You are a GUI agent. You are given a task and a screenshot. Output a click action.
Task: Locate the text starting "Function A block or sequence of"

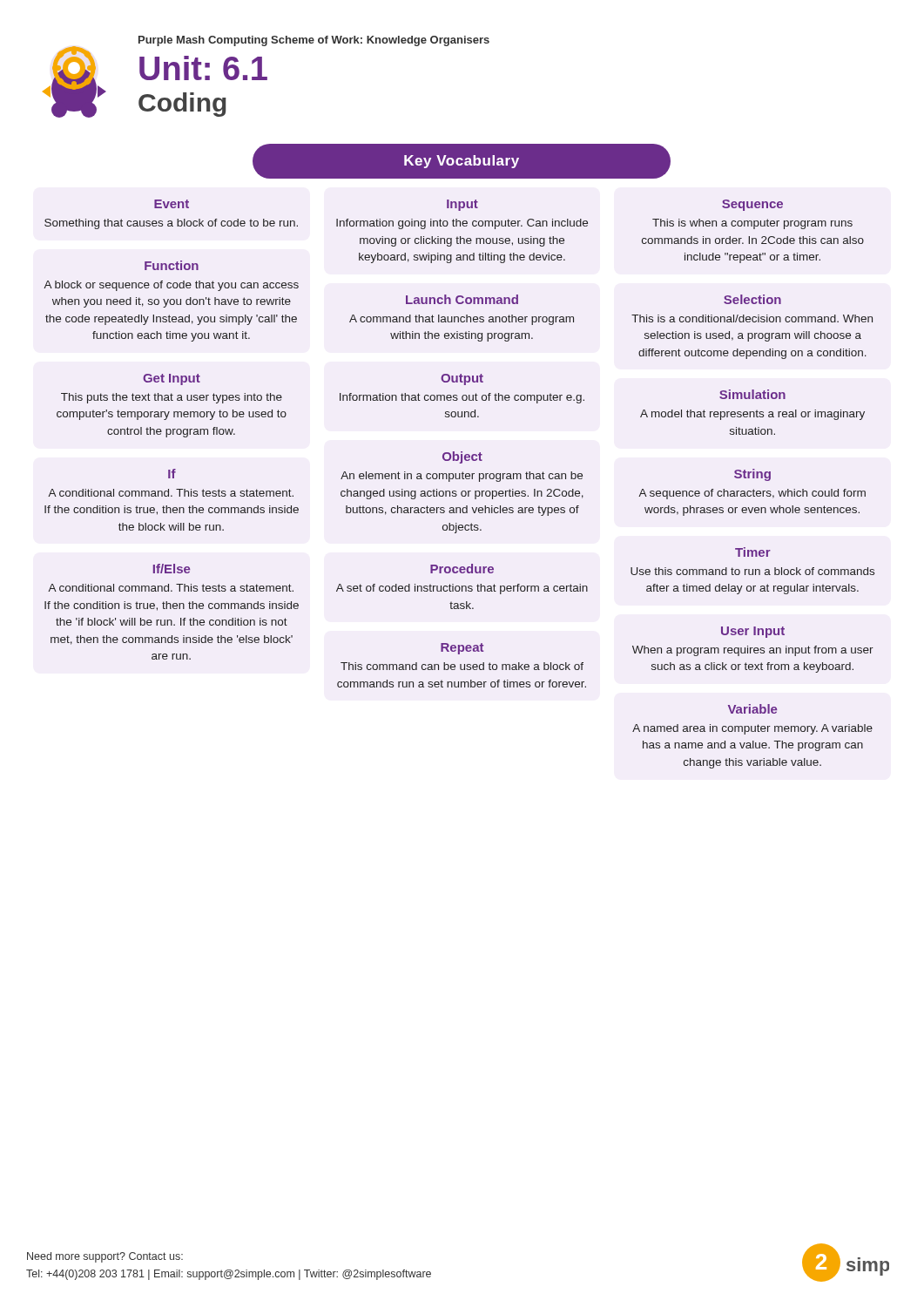171,301
